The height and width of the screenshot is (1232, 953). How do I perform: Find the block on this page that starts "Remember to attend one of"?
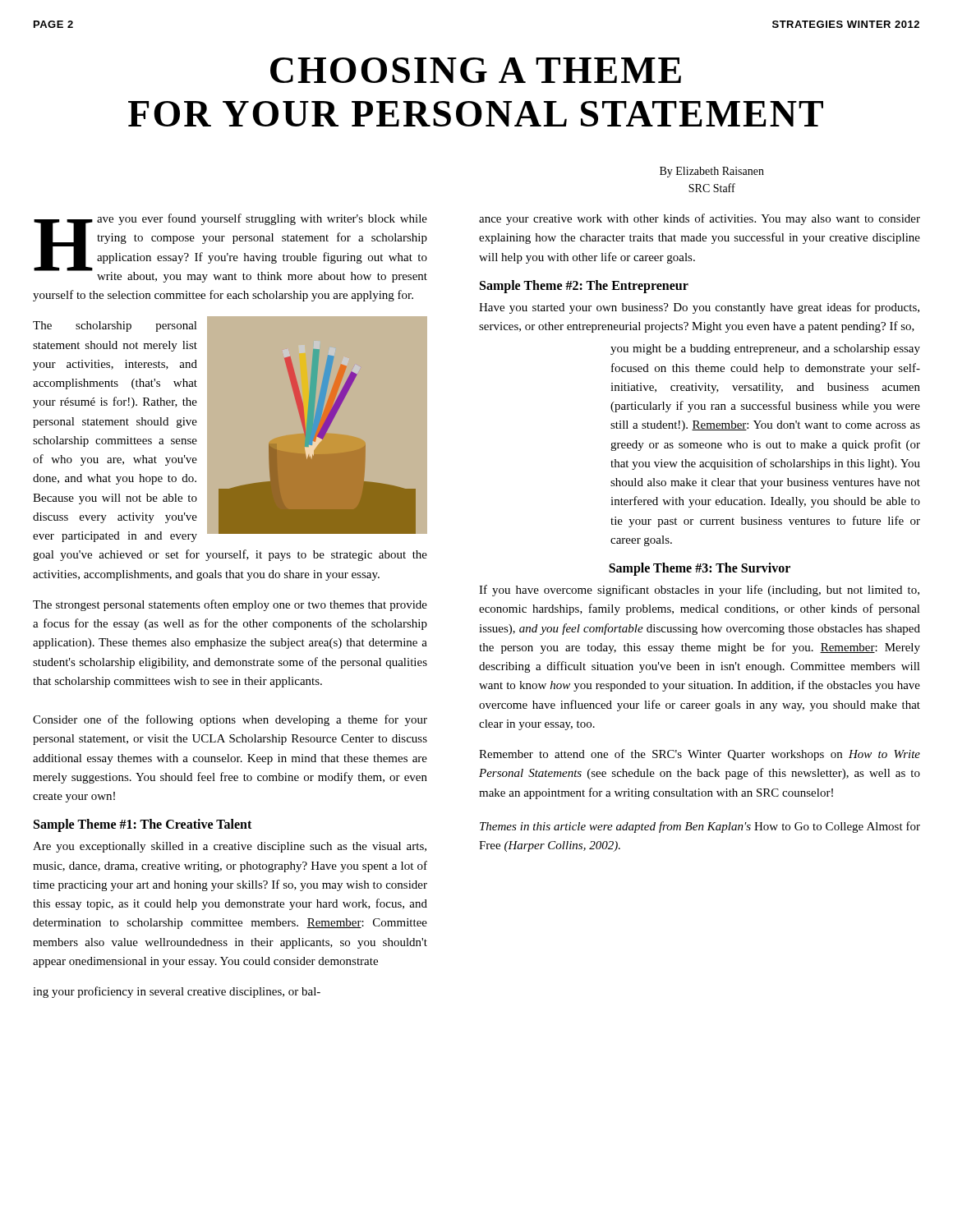click(700, 773)
